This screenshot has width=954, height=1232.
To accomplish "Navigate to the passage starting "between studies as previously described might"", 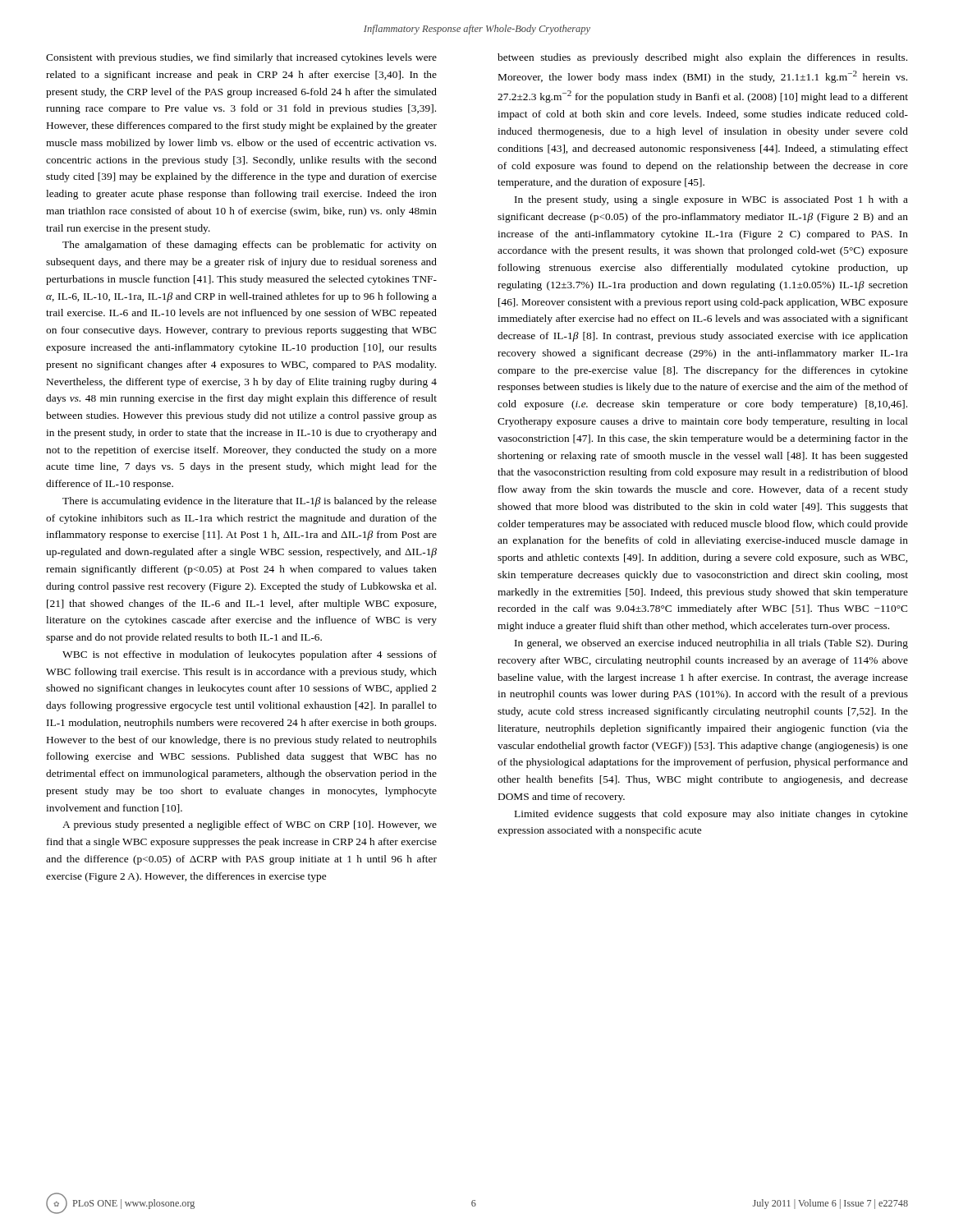I will pos(703,120).
